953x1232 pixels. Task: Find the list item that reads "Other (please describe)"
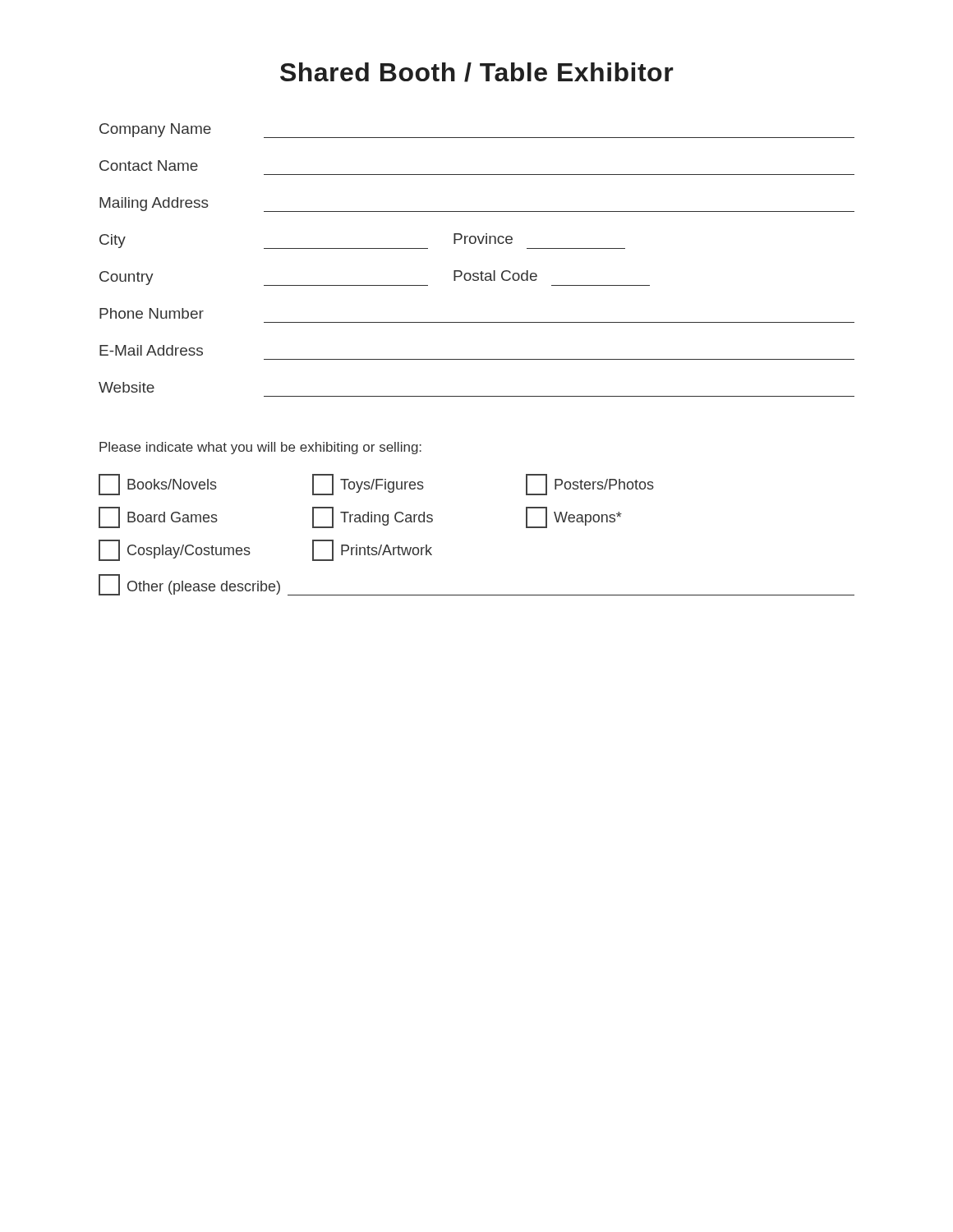(x=476, y=585)
